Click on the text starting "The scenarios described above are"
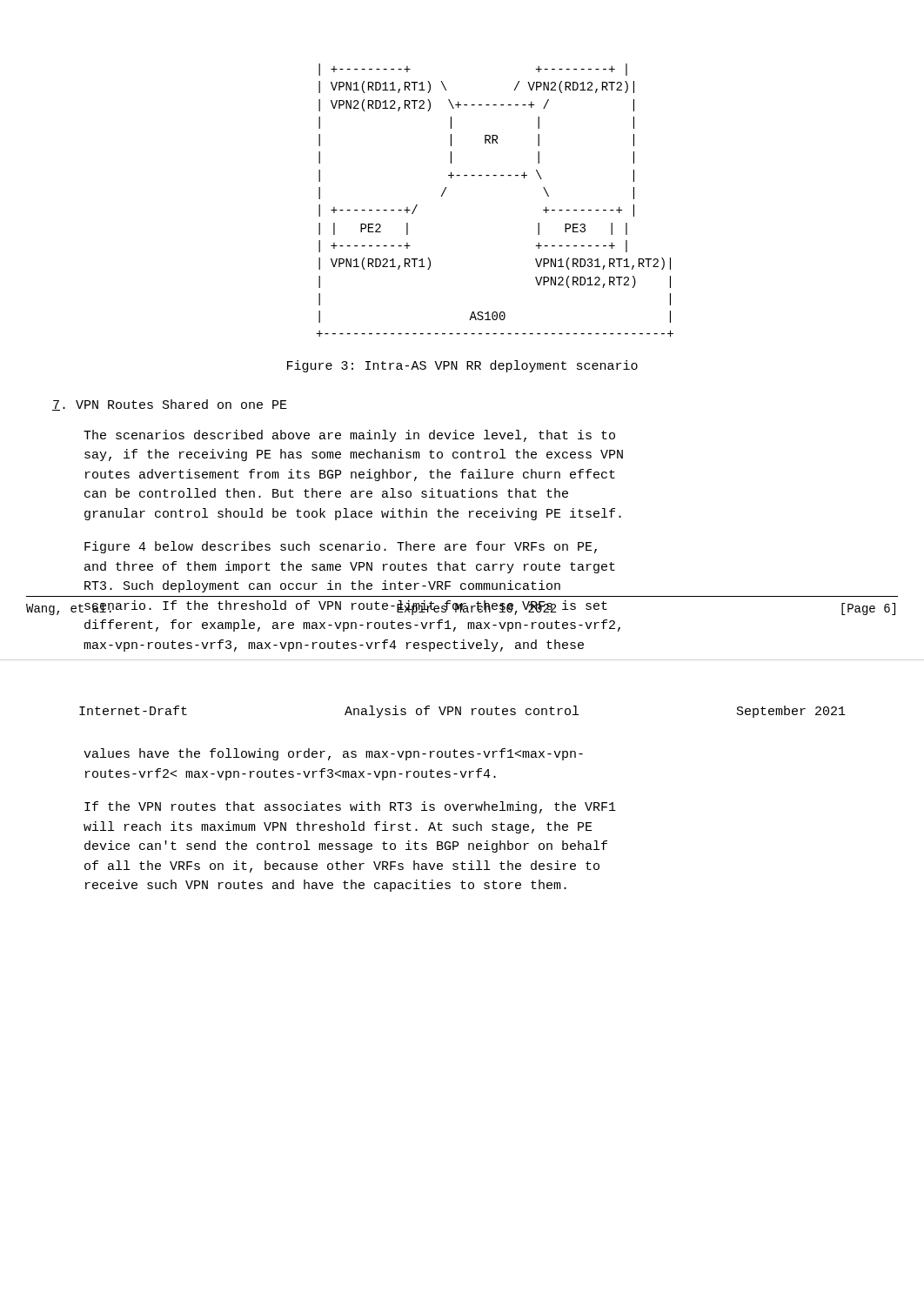 click(354, 475)
